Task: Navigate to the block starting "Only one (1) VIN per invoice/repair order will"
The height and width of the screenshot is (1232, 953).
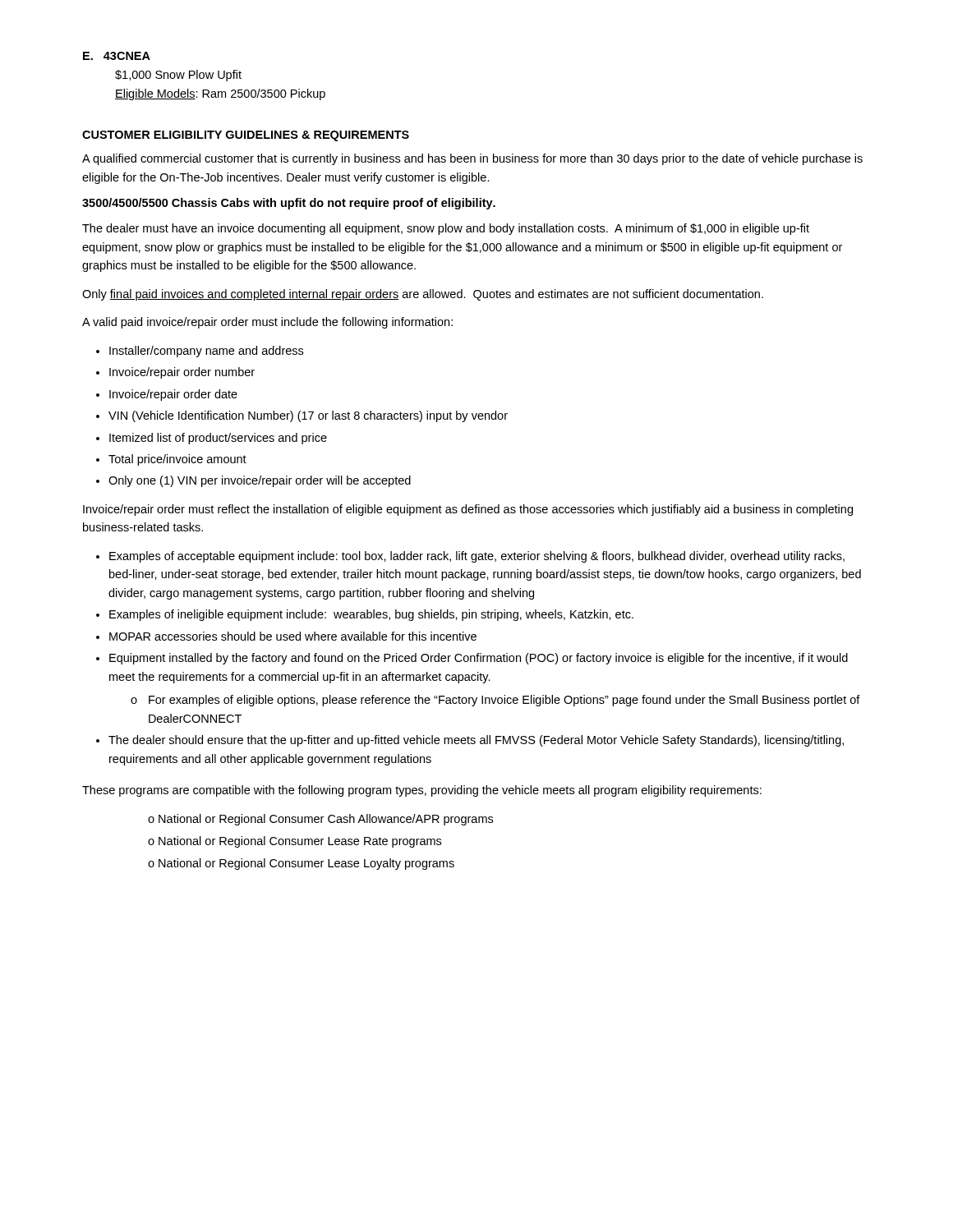Action: 260,481
